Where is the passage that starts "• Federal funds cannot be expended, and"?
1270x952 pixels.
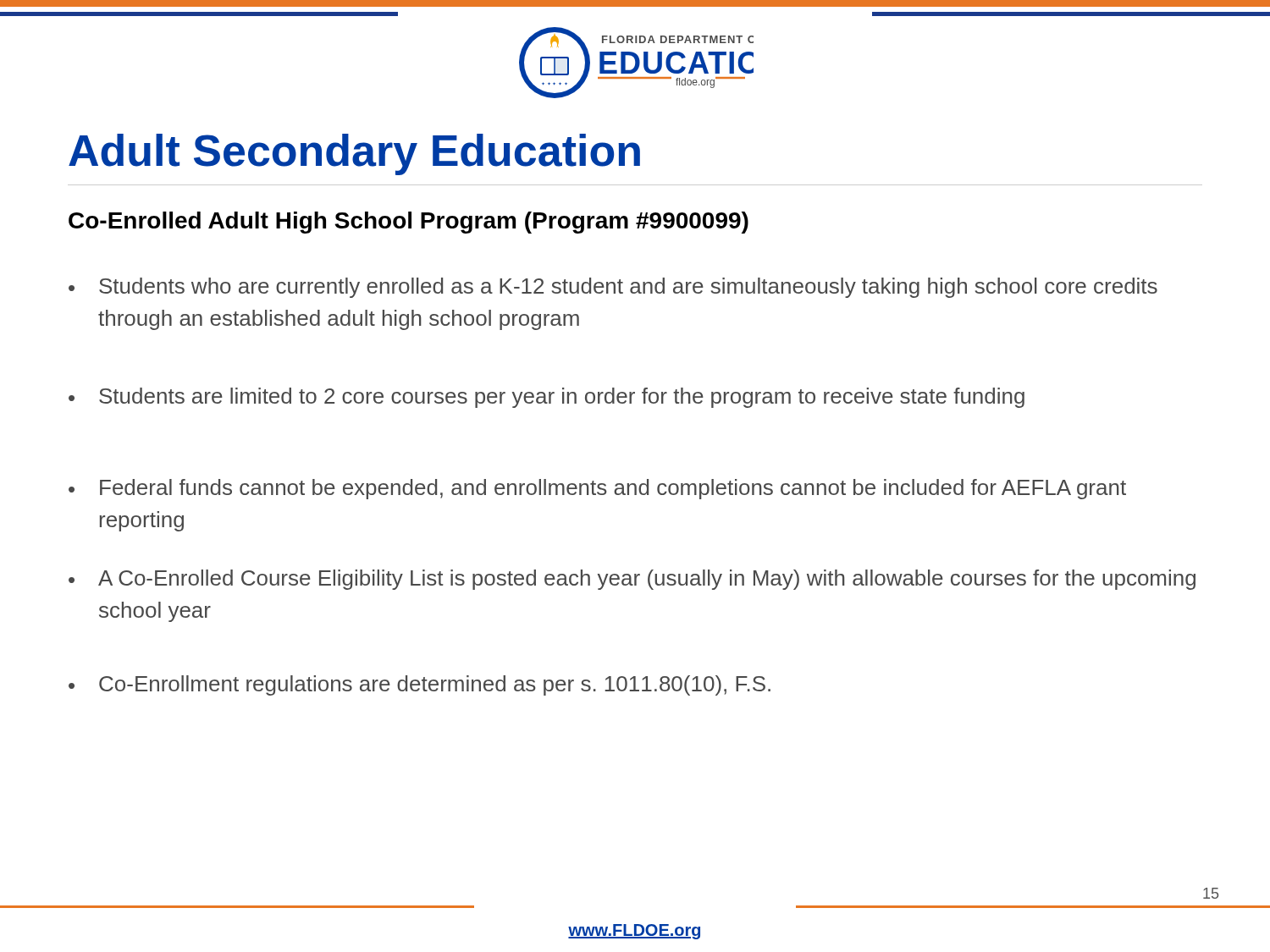click(x=635, y=504)
